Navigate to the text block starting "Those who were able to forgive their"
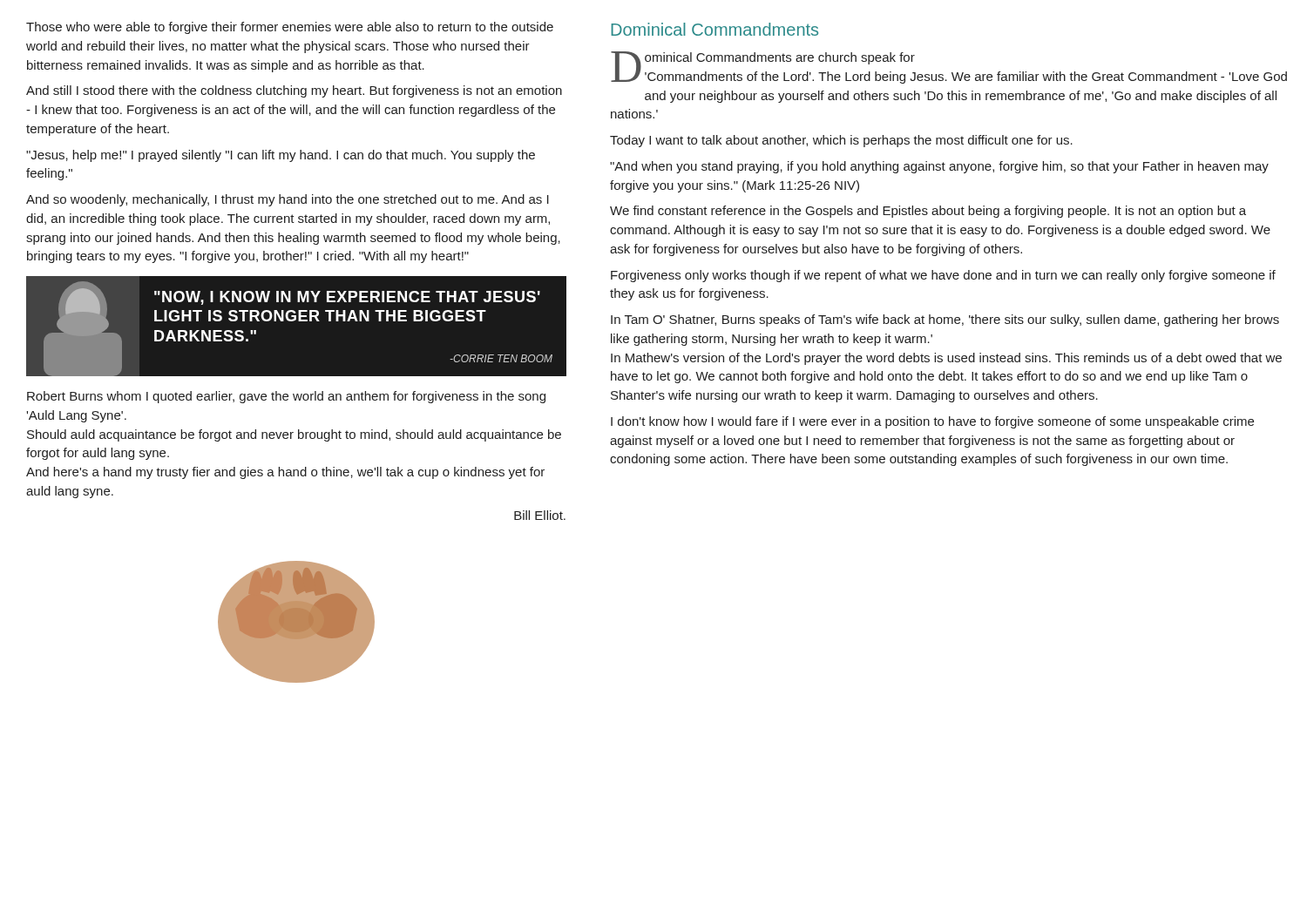Image resolution: width=1307 pixels, height=924 pixels. (296, 46)
